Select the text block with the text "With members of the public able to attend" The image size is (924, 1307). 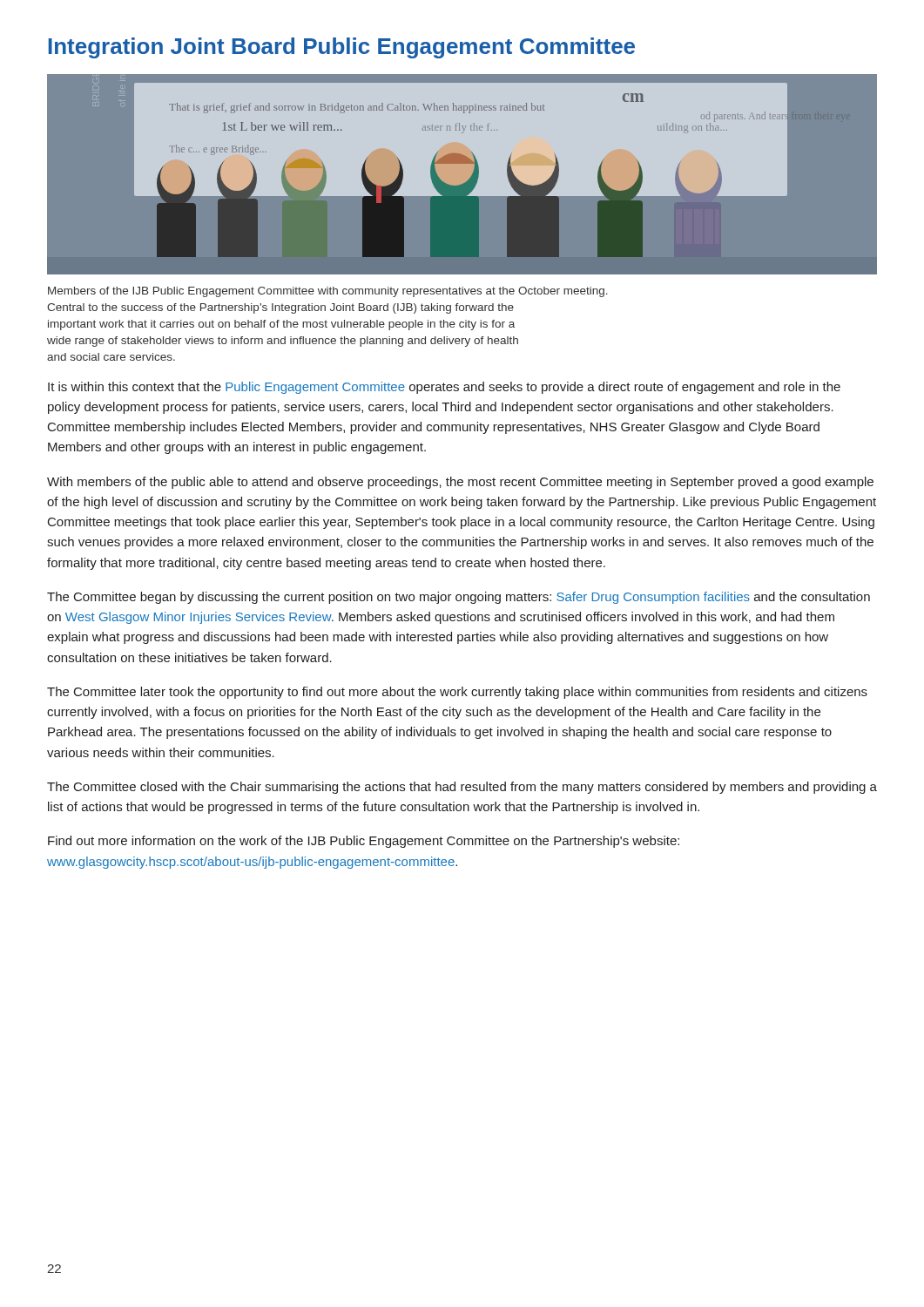(x=462, y=522)
